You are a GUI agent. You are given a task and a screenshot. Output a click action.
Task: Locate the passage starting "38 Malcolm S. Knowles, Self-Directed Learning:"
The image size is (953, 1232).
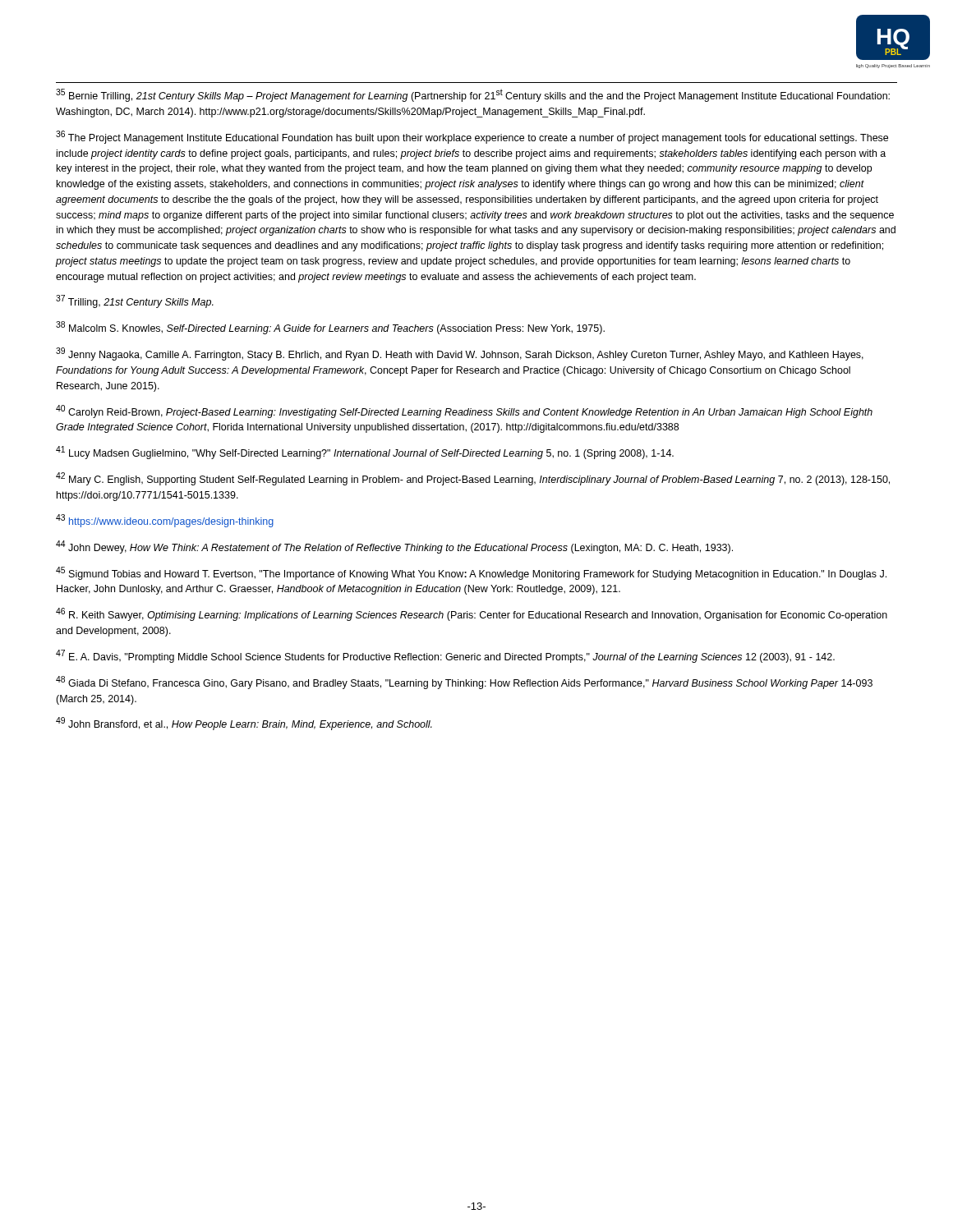(331, 328)
